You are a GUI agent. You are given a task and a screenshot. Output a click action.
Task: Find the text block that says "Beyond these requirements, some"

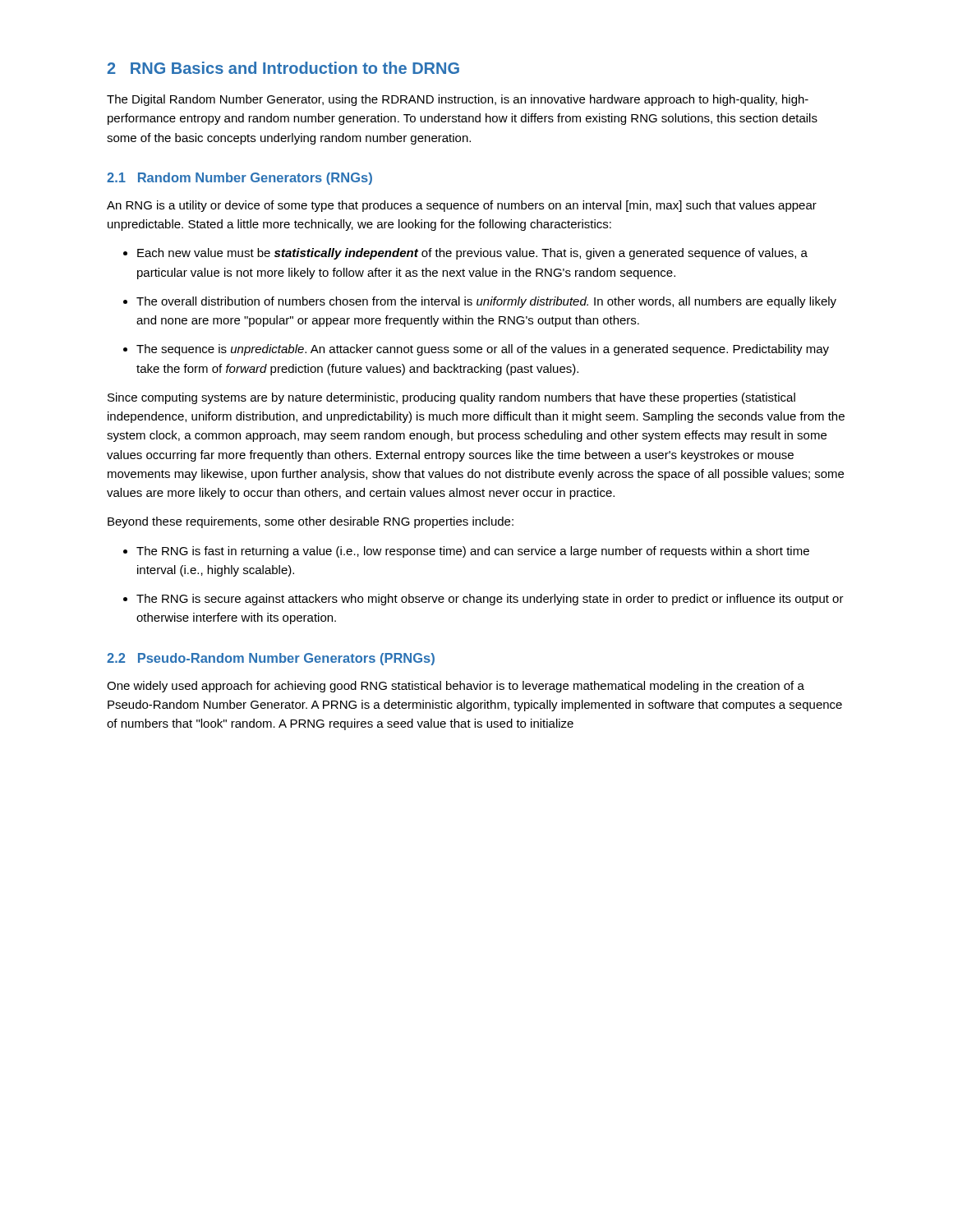476,521
